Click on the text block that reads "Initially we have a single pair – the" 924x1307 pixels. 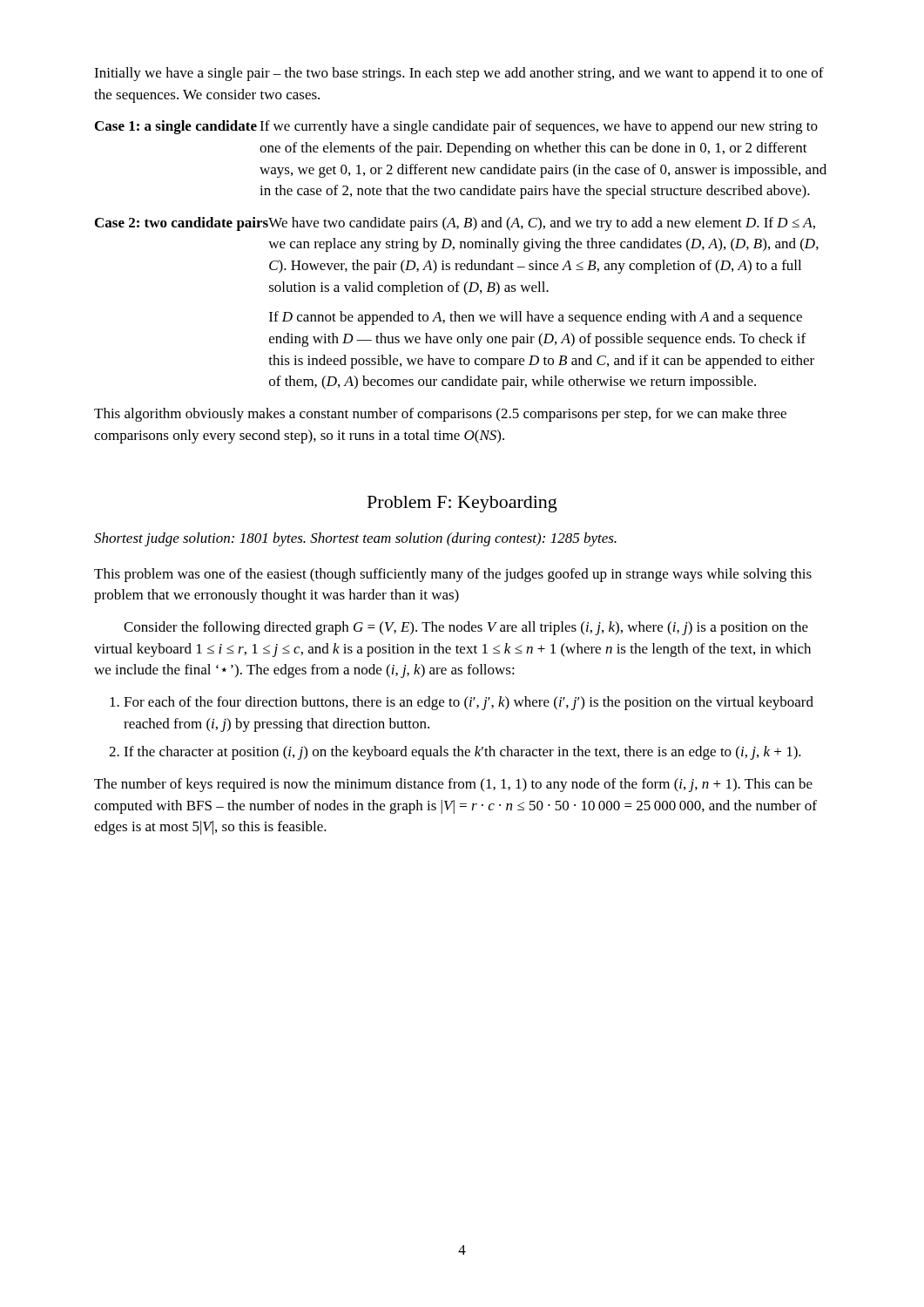click(459, 83)
